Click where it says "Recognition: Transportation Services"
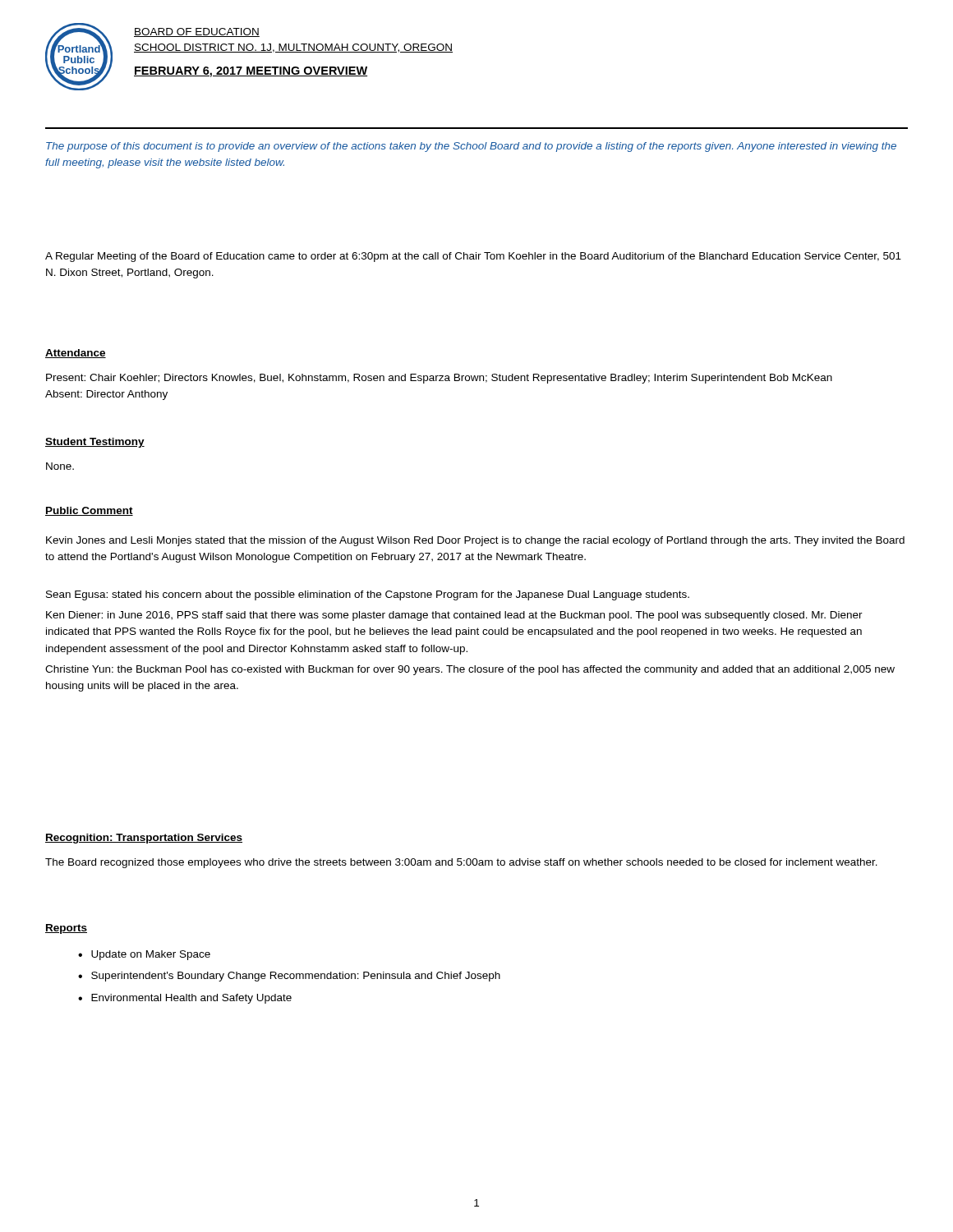This screenshot has height=1232, width=953. pyautogui.click(x=144, y=837)
